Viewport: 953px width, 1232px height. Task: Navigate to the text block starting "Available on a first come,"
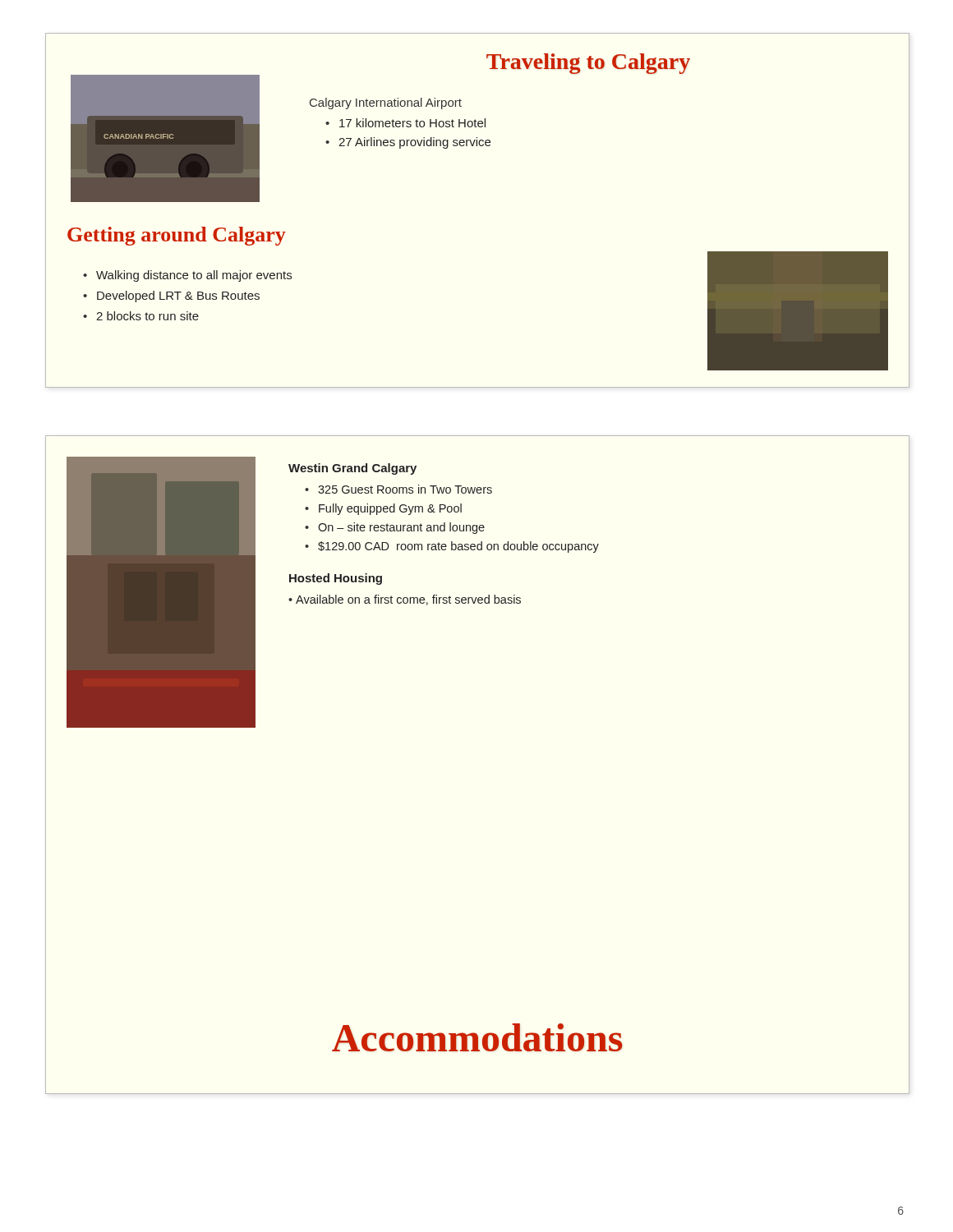coord(409,600)
